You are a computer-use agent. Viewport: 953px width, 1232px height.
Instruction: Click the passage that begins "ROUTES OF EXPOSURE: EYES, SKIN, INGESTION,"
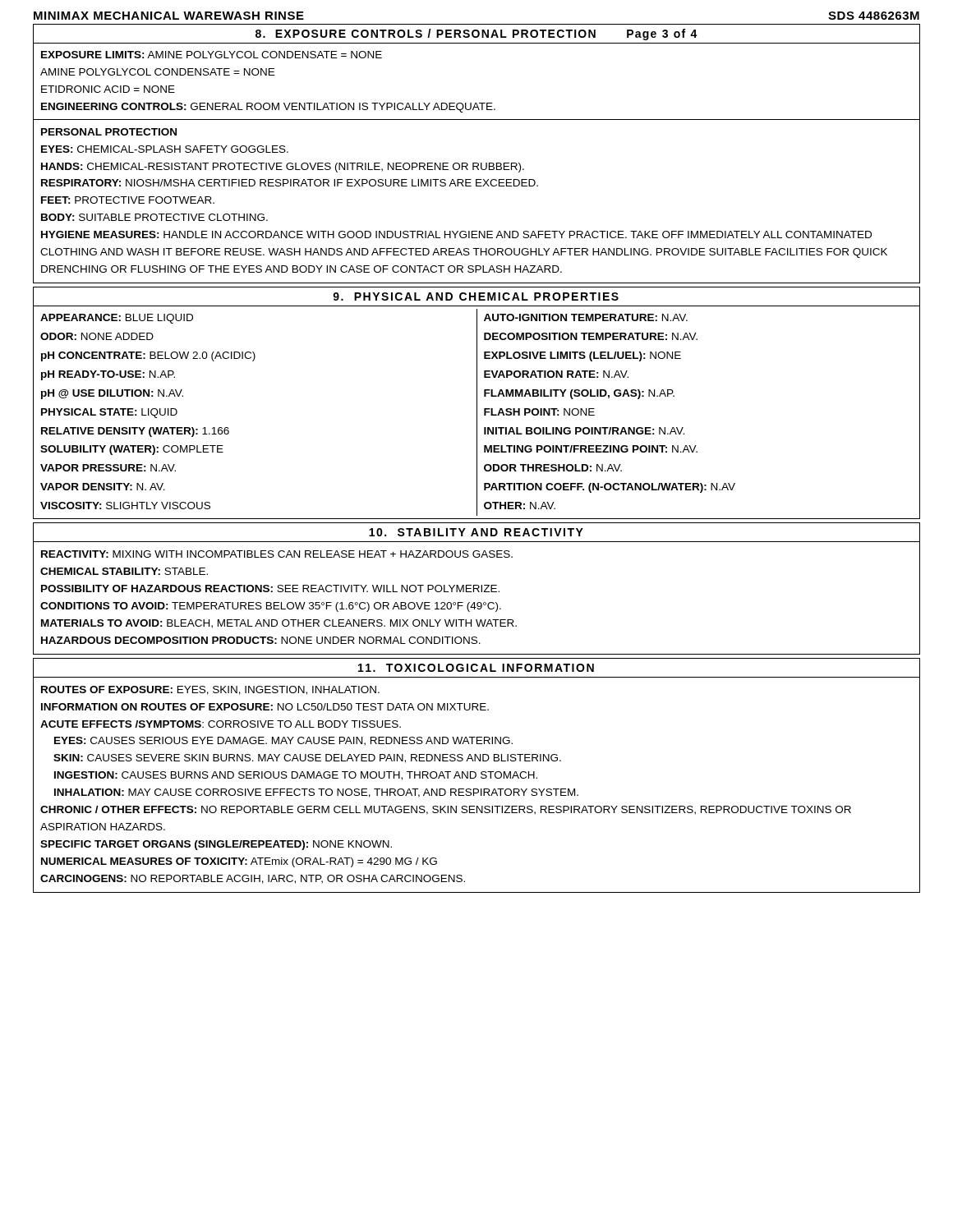coord(476,784)
